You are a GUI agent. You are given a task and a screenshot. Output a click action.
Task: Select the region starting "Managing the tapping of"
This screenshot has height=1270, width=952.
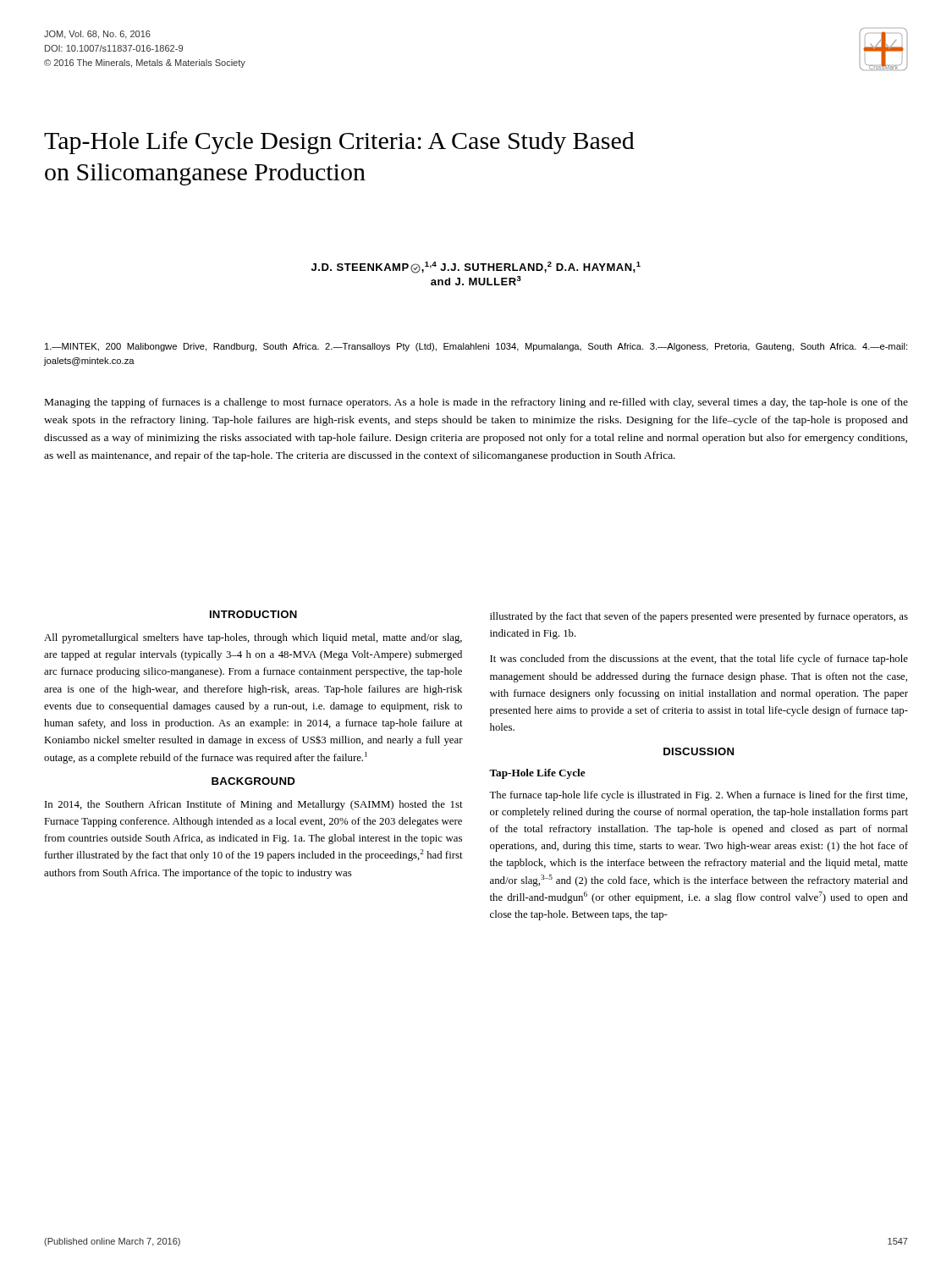click(x=476, y=429)
